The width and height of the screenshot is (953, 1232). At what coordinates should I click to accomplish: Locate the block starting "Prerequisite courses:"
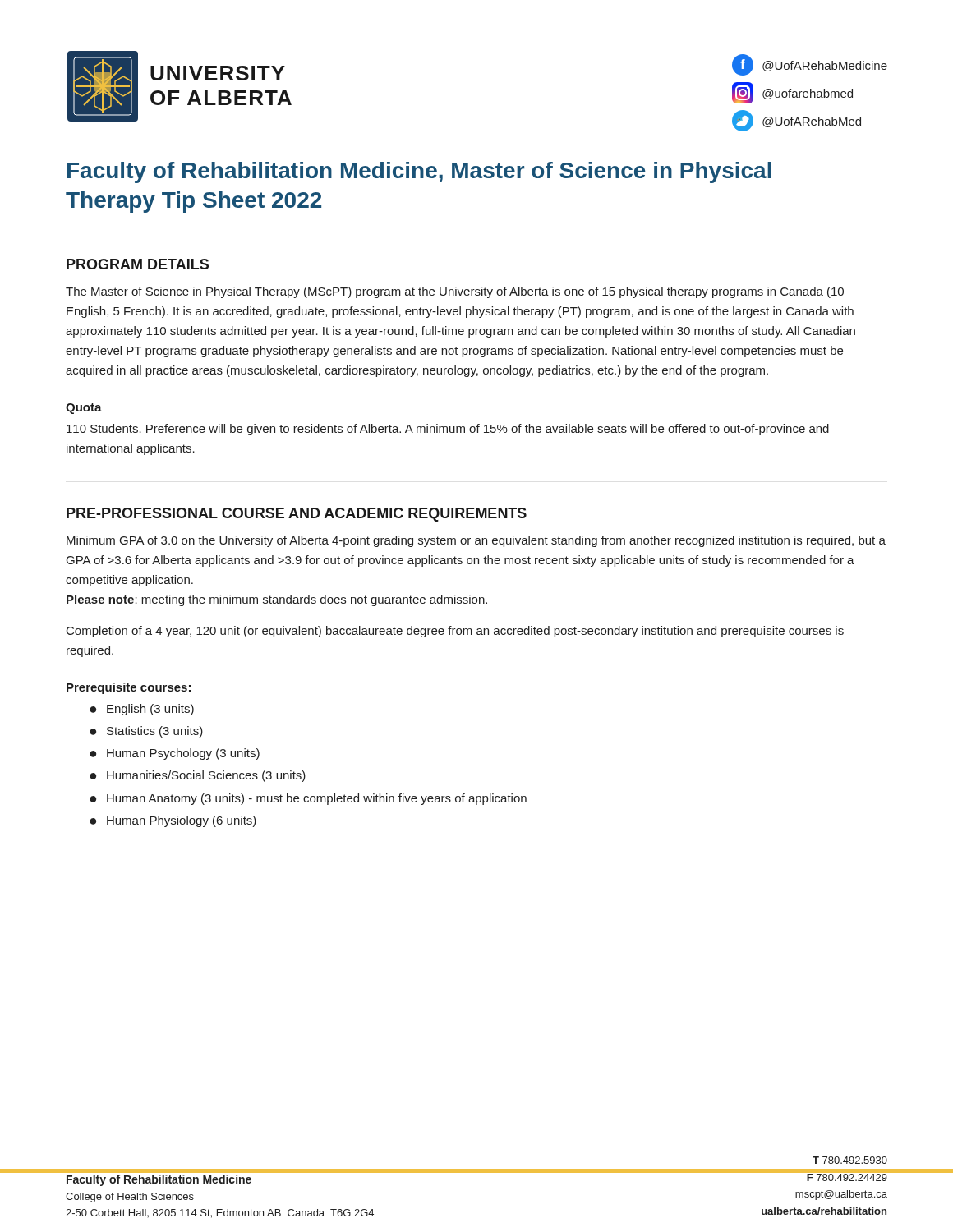(x=129, y=687)
